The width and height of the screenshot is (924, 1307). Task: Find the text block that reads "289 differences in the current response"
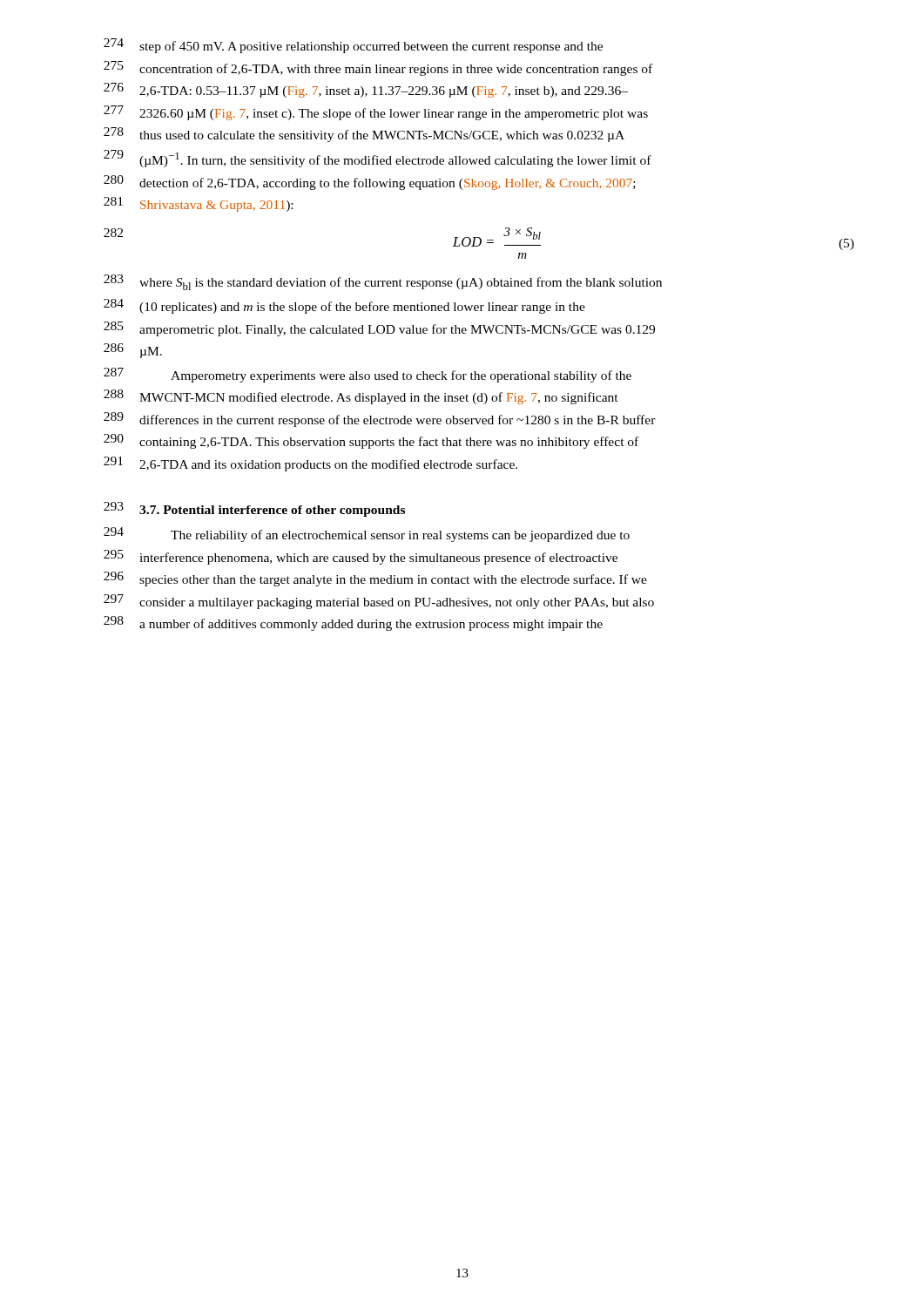click(471, 420)
